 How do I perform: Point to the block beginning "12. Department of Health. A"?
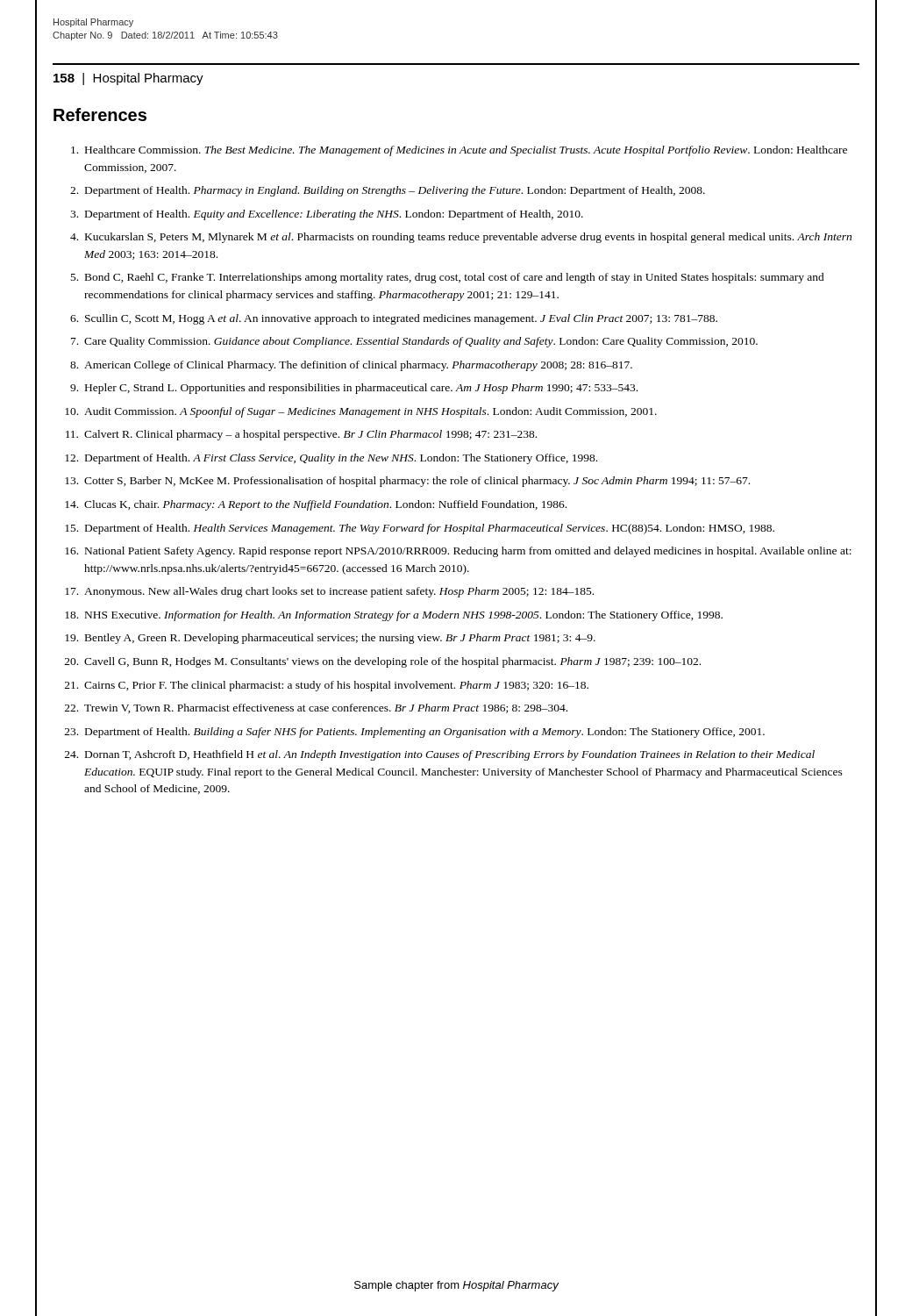(x=456, y=458)
